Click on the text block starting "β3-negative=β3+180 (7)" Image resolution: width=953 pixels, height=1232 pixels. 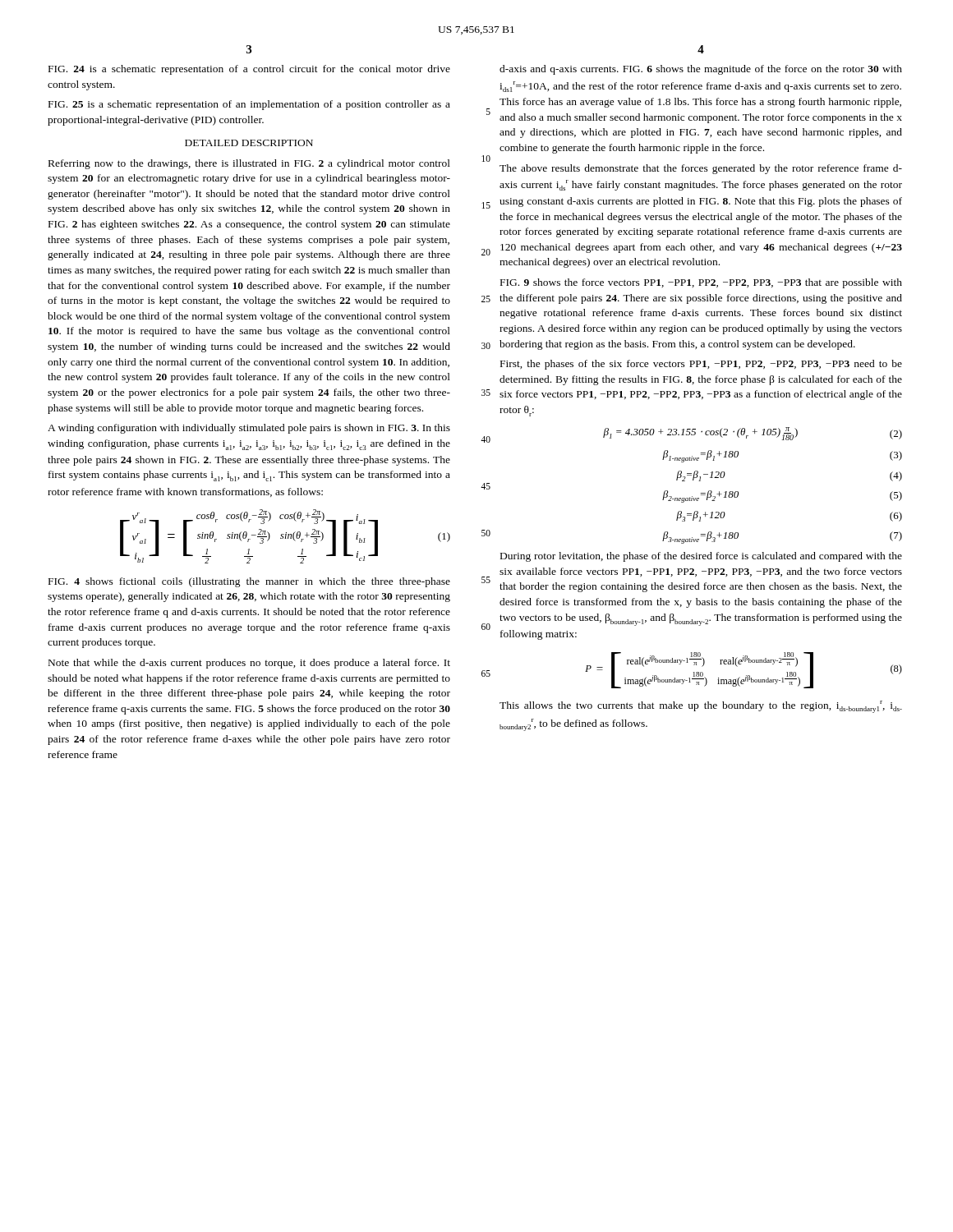711,538
